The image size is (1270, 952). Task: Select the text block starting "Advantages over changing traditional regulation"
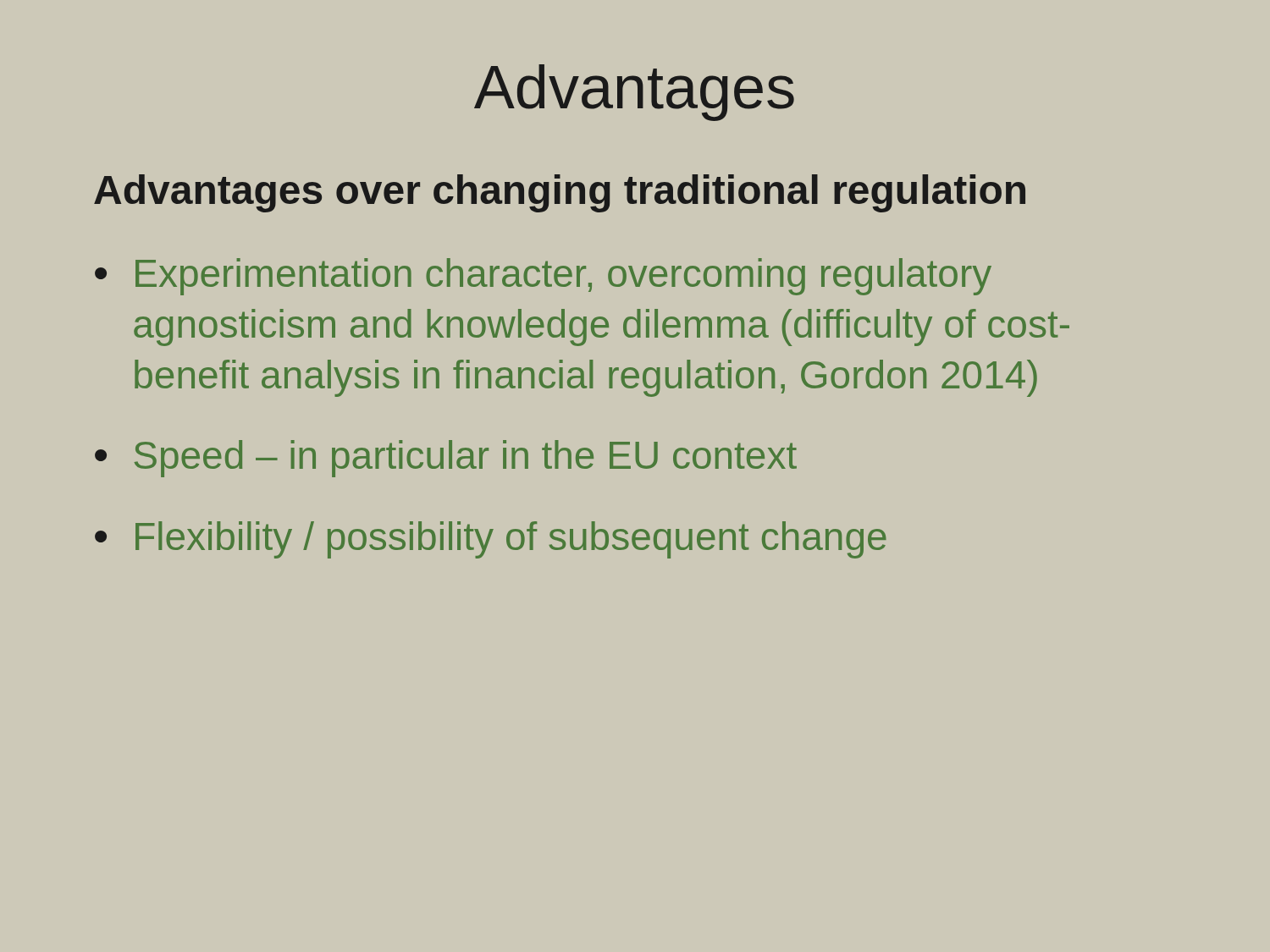[x=561, y=190]
